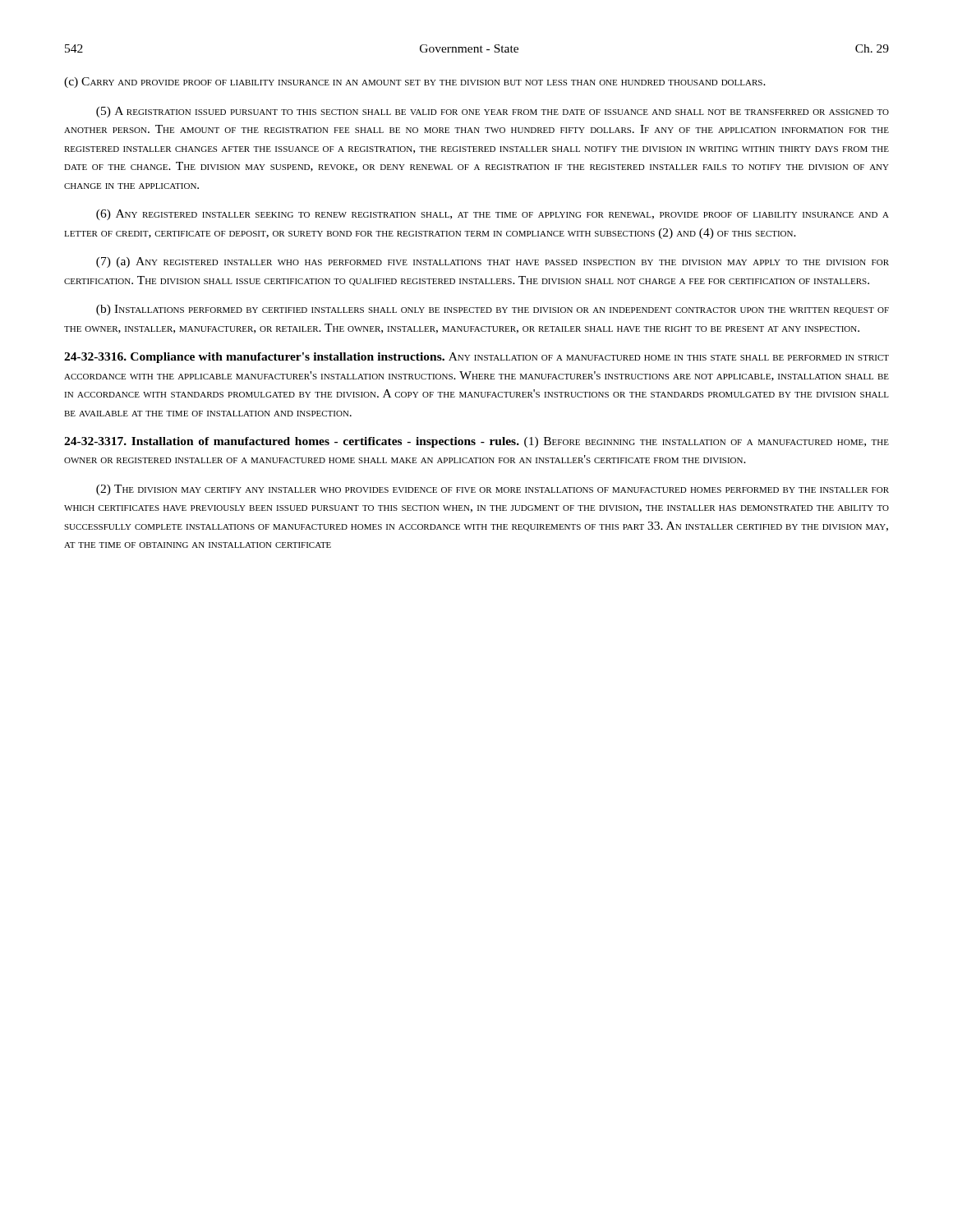
Task: Click on the region starting "(6) Any registered installer seeking"
Action: pos(476,223)
